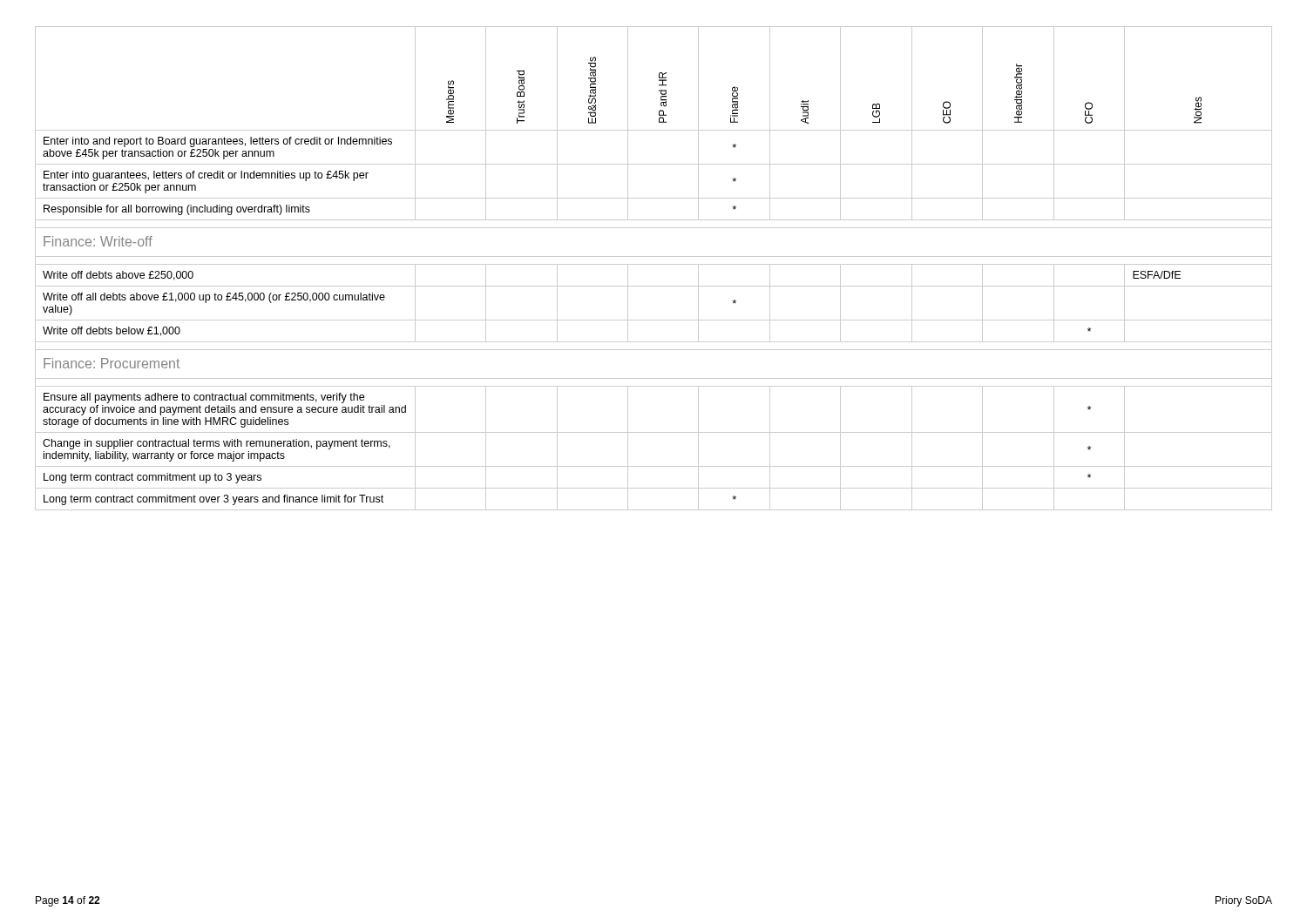Find the table that mentions "Change in supplier contractual"
This screenshot has height=924, width=1307.
(x=654, y=268)
